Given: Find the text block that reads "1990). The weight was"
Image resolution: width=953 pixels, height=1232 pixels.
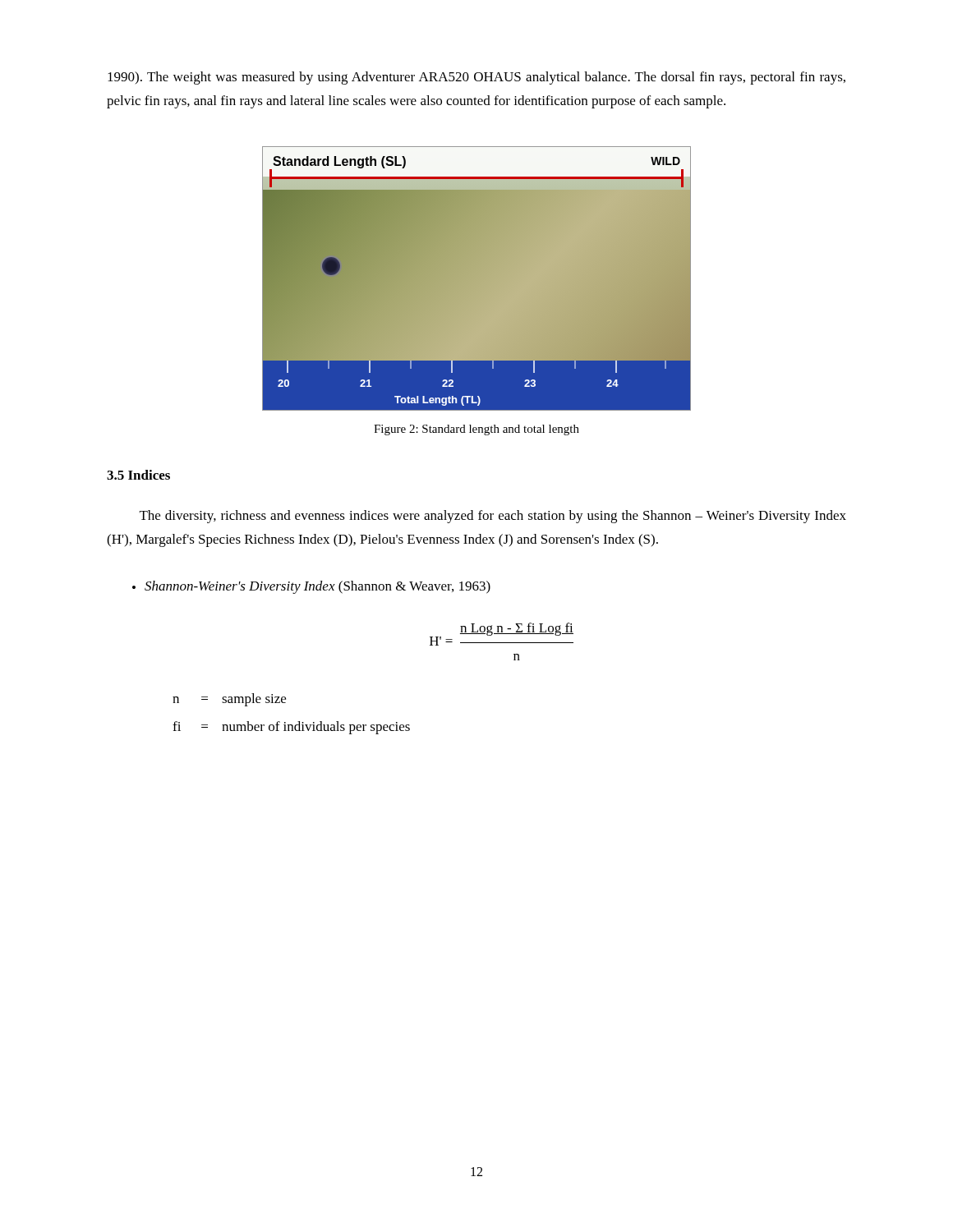Looking at the screenshot, I should pos(476,89).
